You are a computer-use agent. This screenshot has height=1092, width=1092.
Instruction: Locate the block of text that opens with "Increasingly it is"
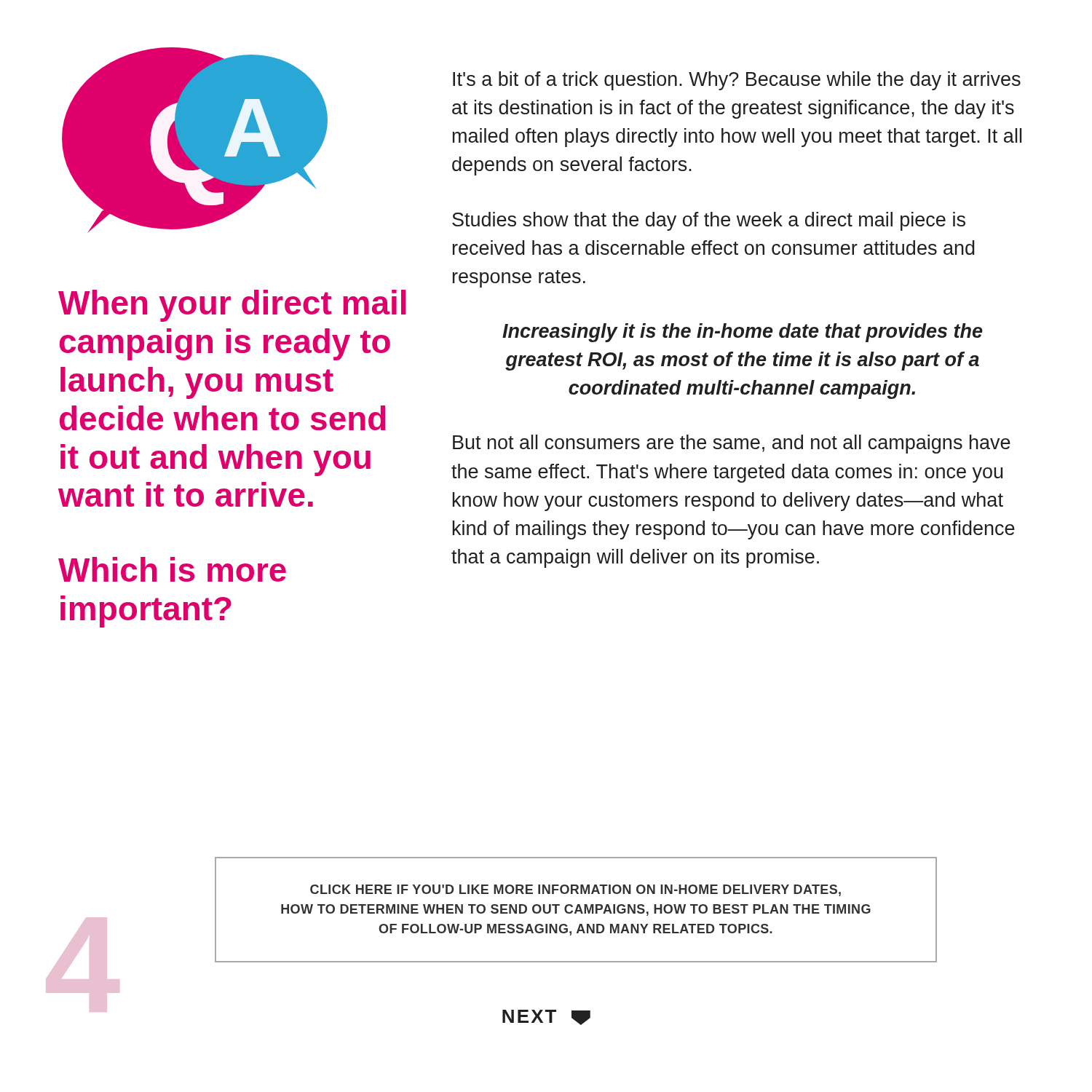pyautogui.click(x=743, y=360)
